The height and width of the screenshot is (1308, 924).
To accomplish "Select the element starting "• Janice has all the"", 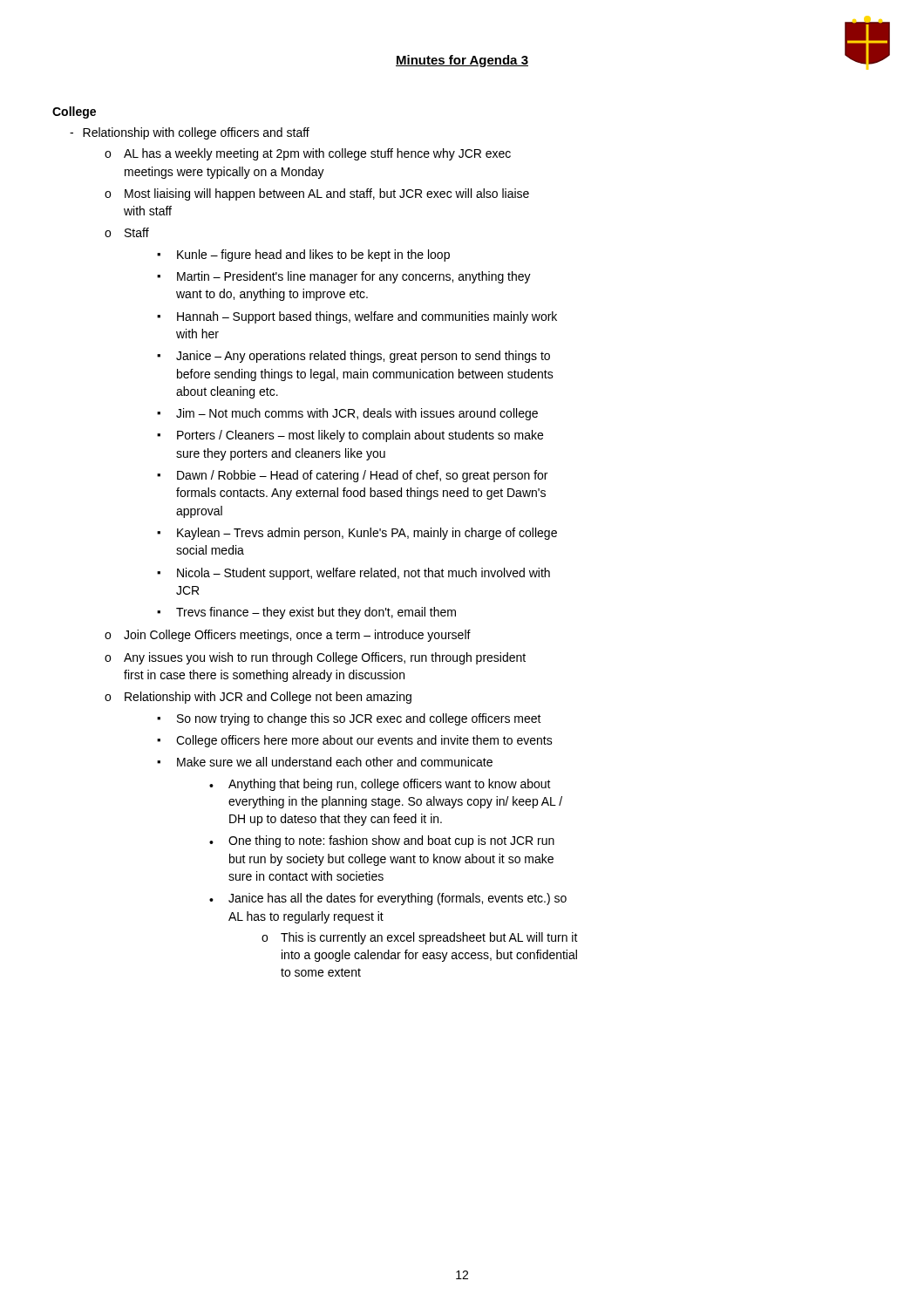I will pyautogui.click(x=388, y=907).
